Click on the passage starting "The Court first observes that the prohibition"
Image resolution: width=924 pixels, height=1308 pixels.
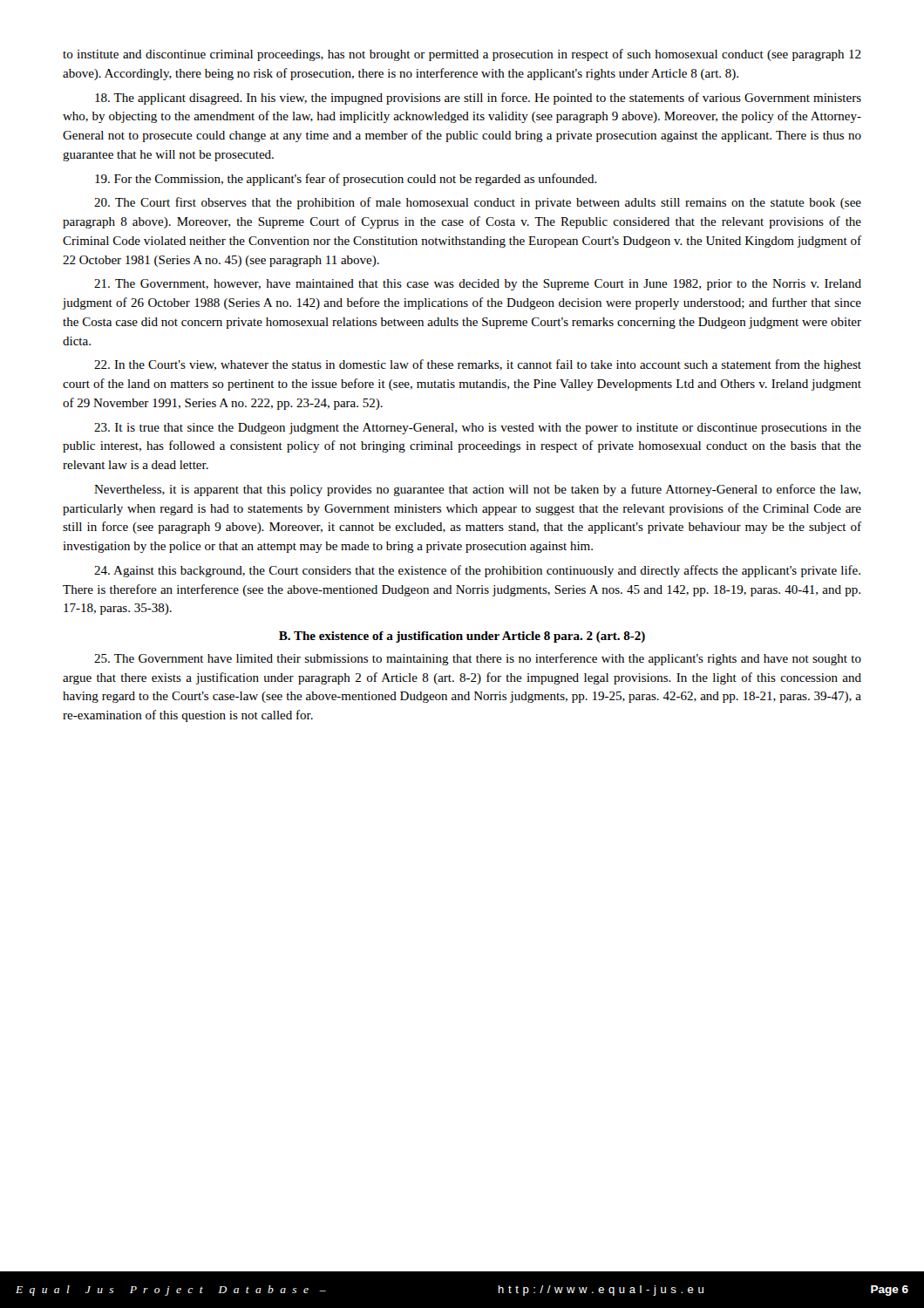(462, 232)
